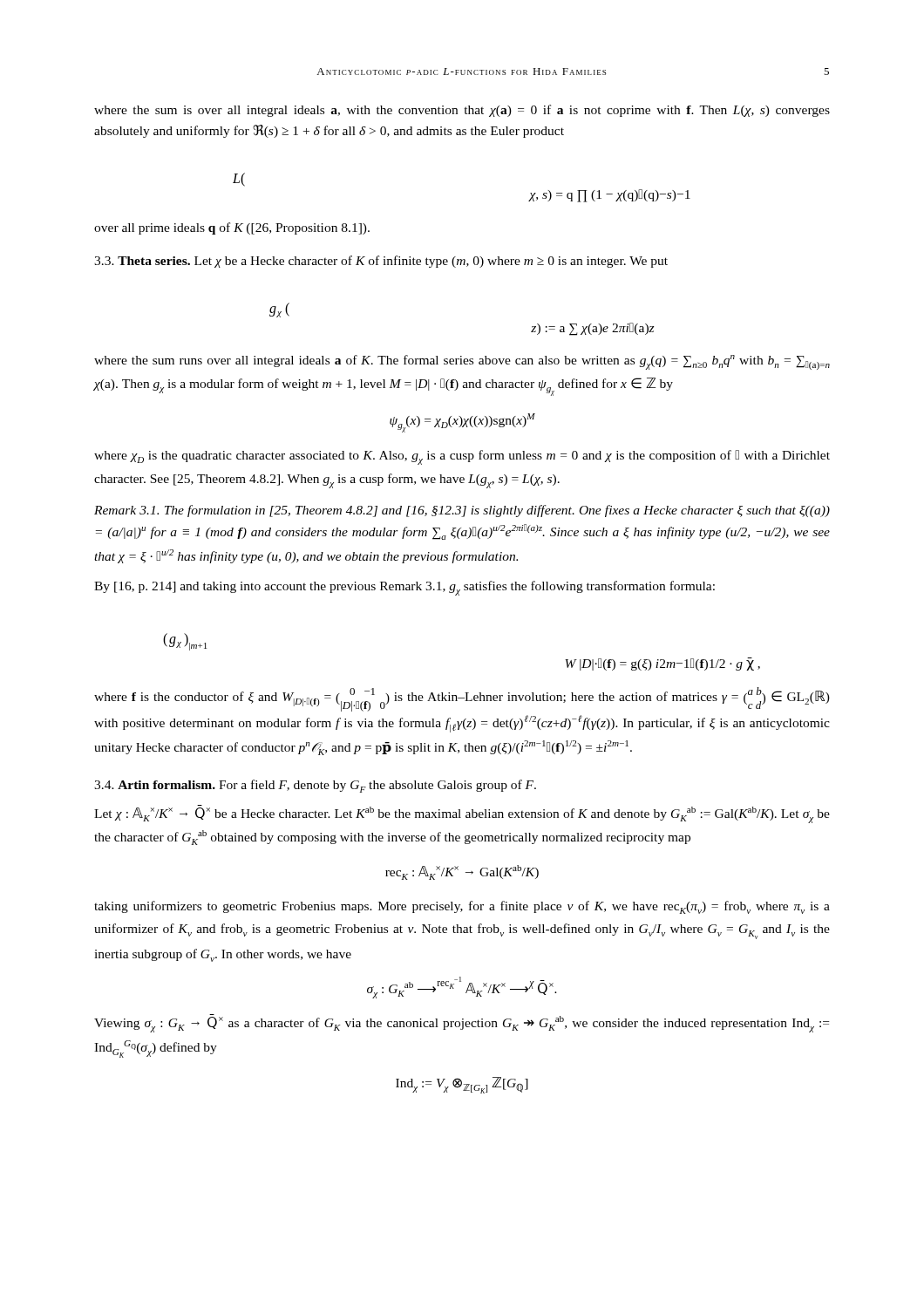Find the element starting "L (χ, s)"
The height and width of the screenshot is (1308, 924).
[239, 180]
